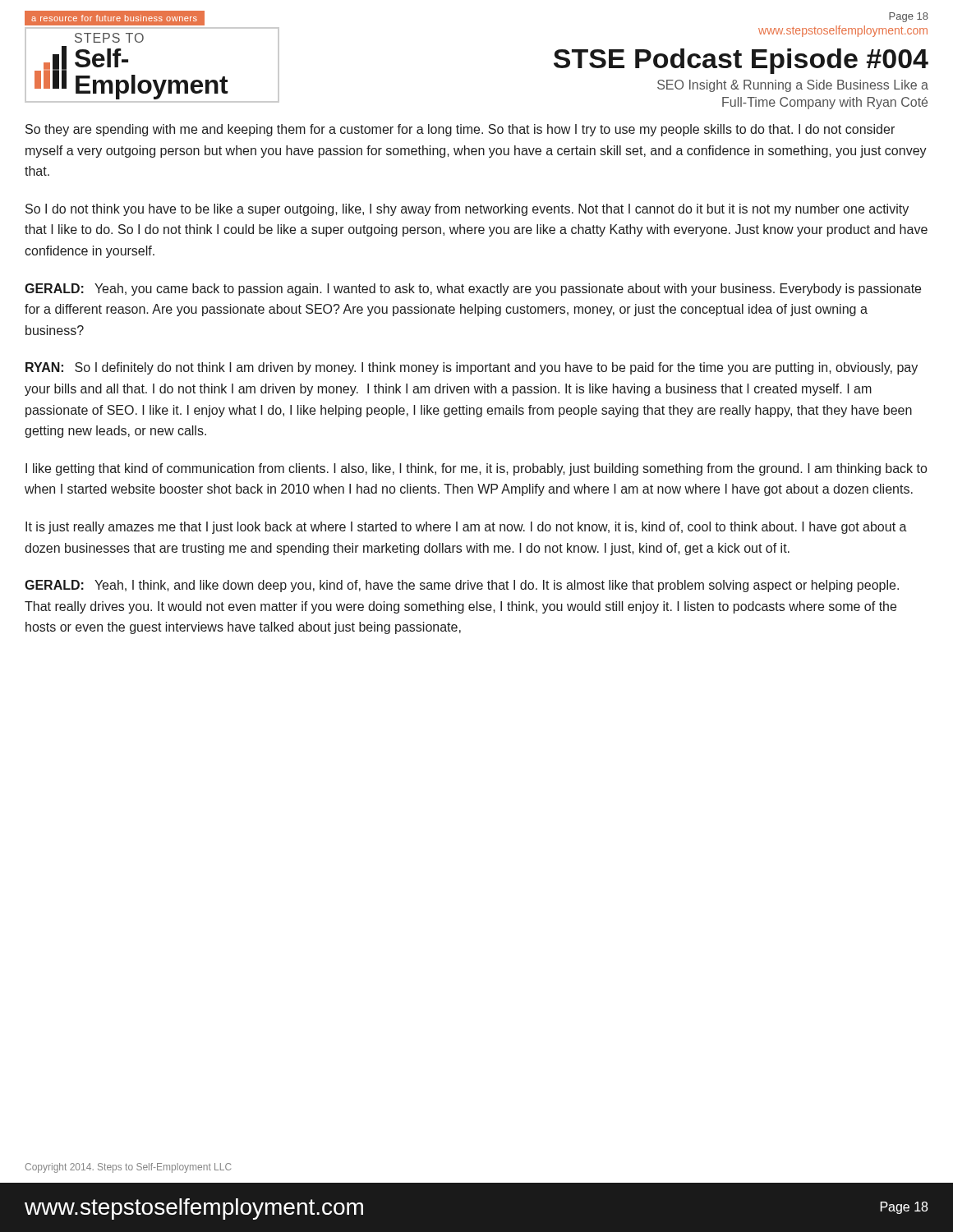Screen dimensions: 1232x953
Task: Click the logo
Action: coord(152,53)
